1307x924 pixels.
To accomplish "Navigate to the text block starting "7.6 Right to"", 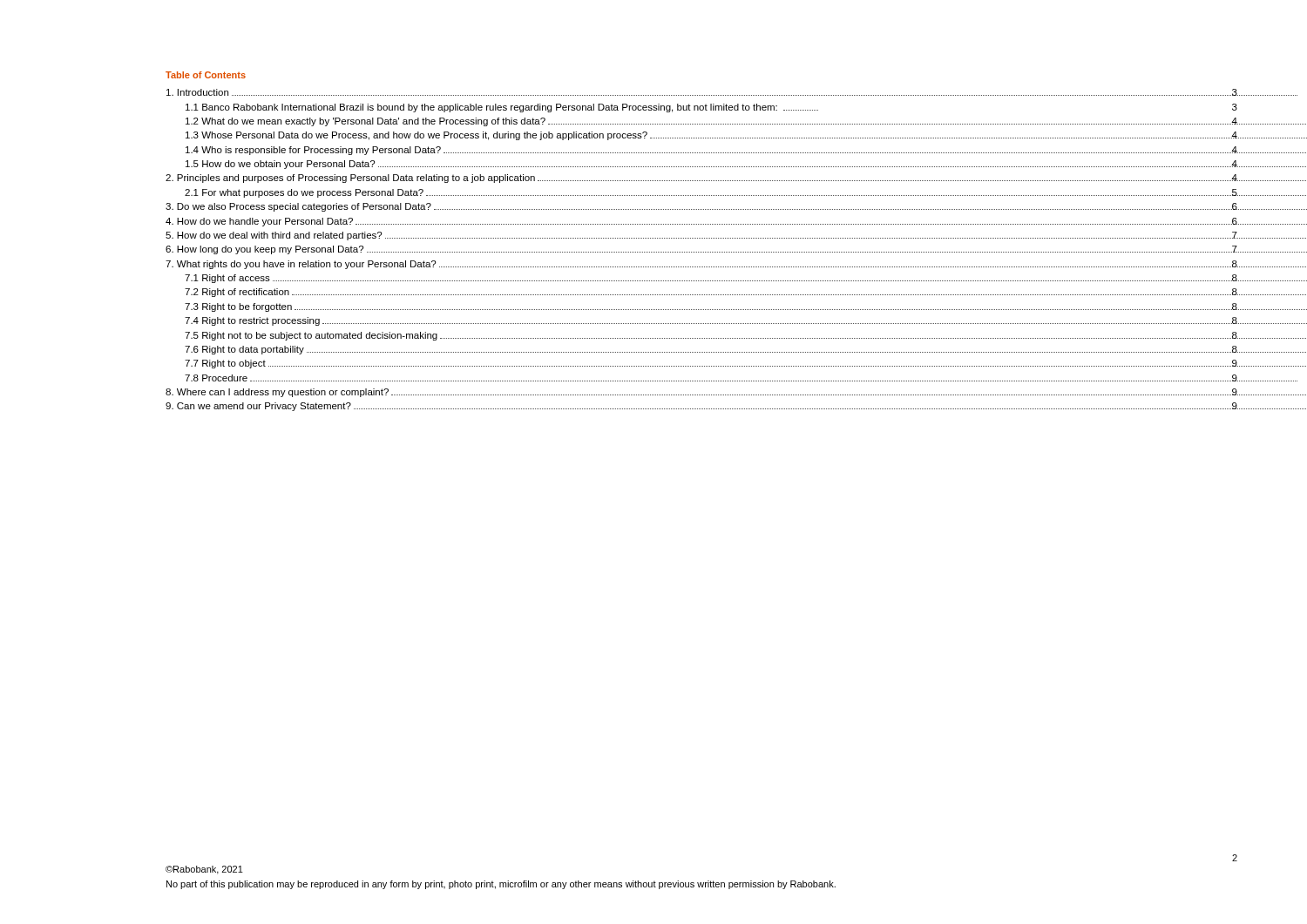I will [701, 349].
